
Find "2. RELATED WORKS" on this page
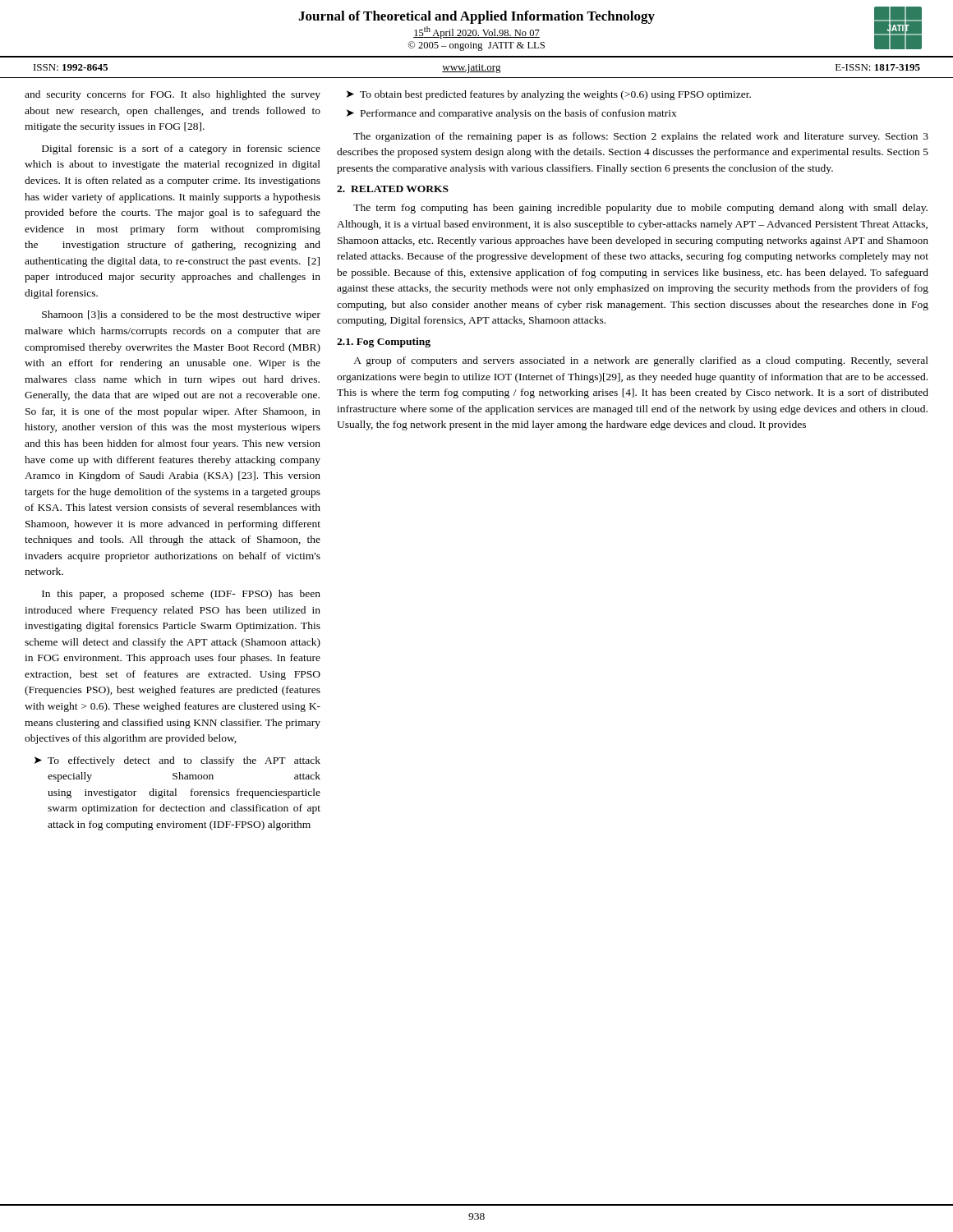pos(393,189)
